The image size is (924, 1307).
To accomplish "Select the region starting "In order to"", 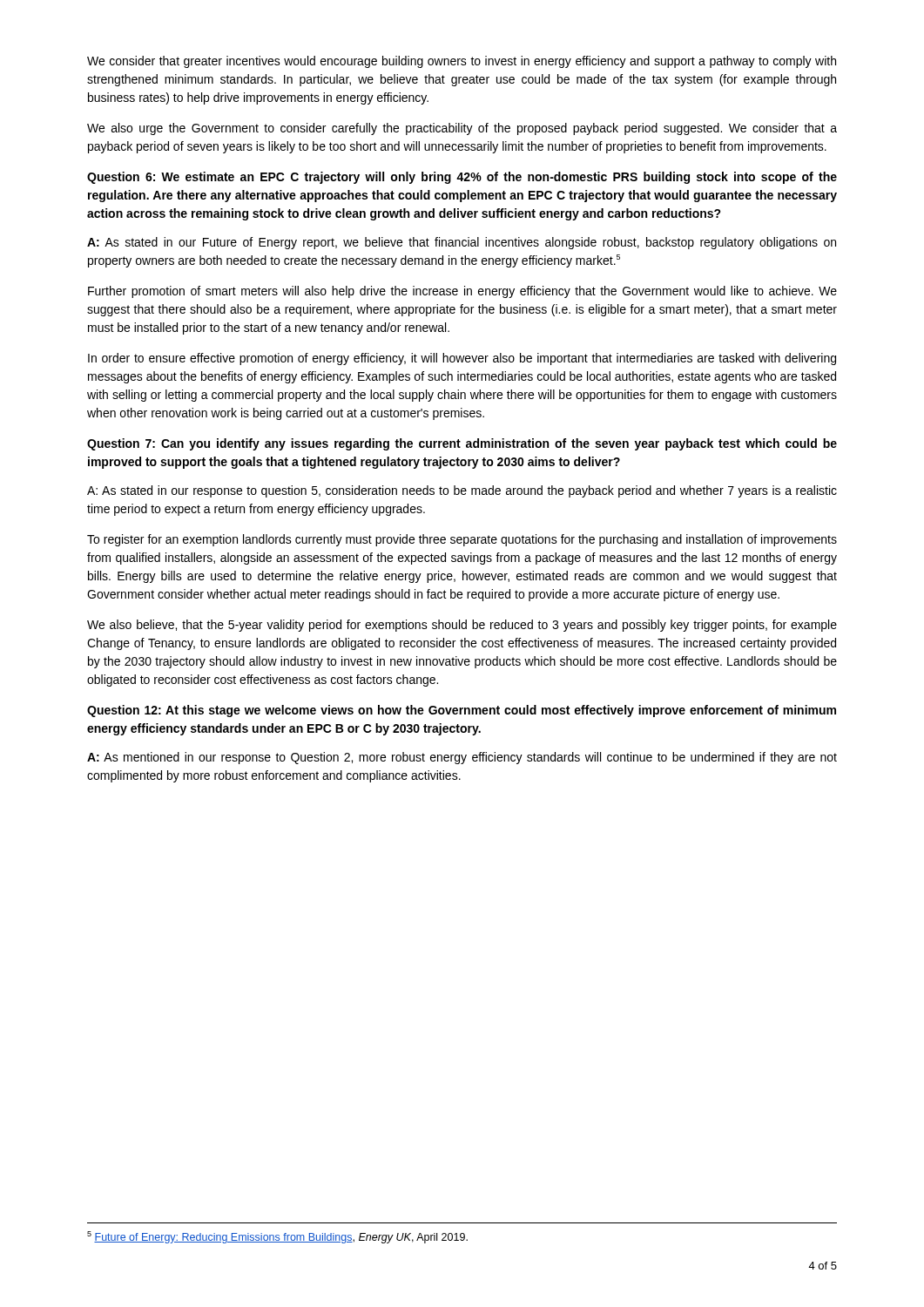I will tap(462, 386).
